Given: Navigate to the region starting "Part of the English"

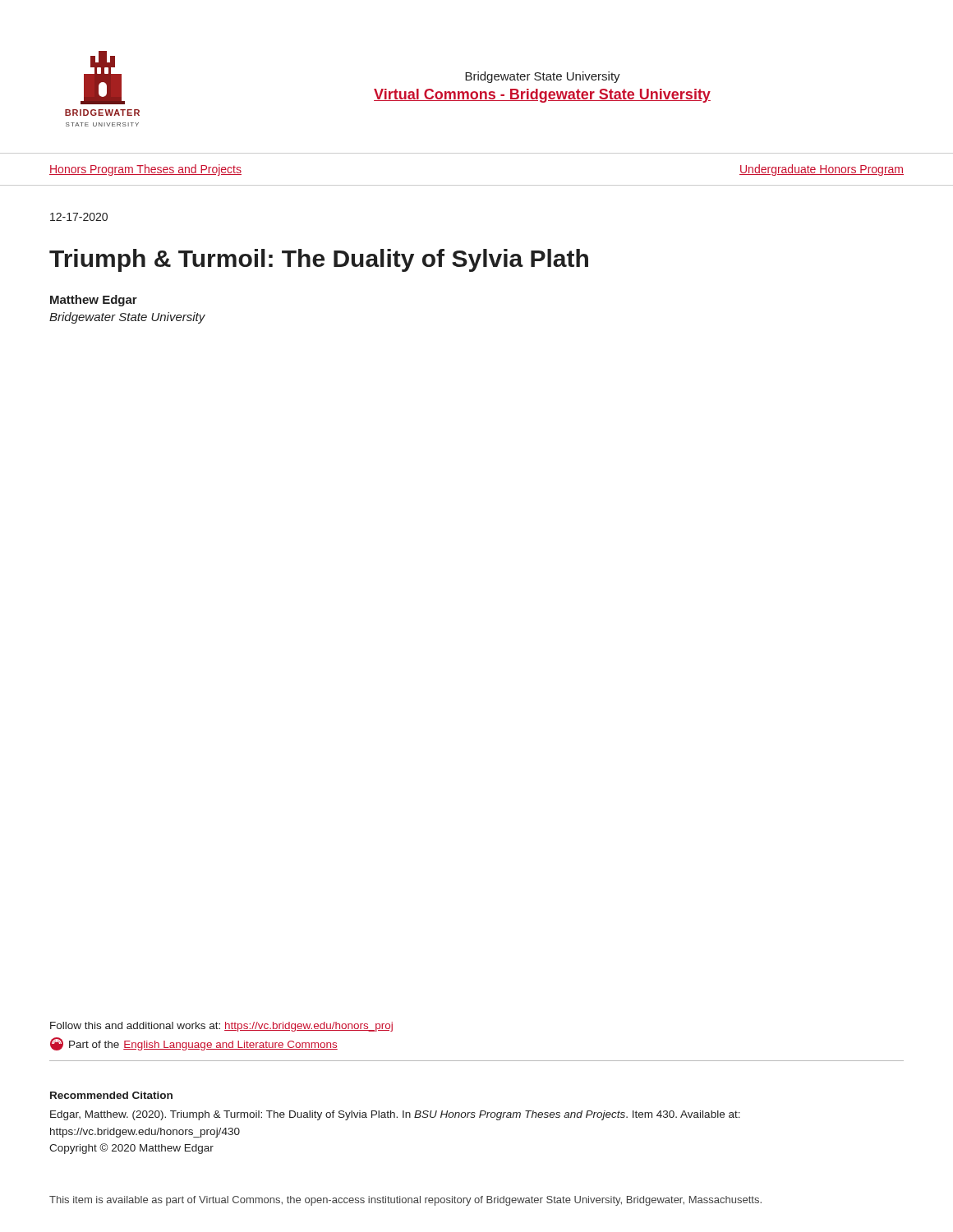Looking at the screenshot, I should (x=193, y=1044).
